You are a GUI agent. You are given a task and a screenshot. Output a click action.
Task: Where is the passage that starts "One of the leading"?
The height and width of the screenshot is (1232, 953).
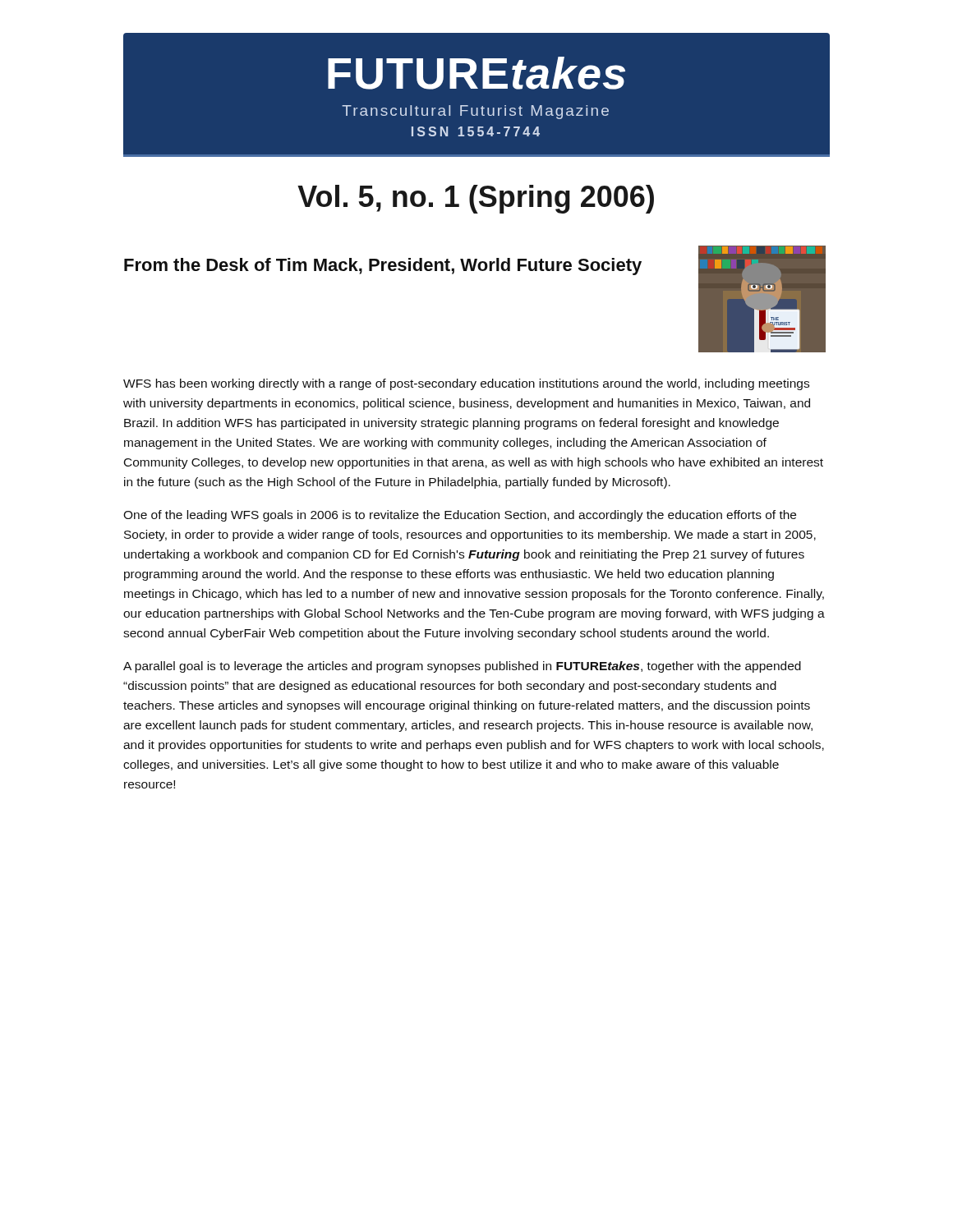(x=474, y=574)
